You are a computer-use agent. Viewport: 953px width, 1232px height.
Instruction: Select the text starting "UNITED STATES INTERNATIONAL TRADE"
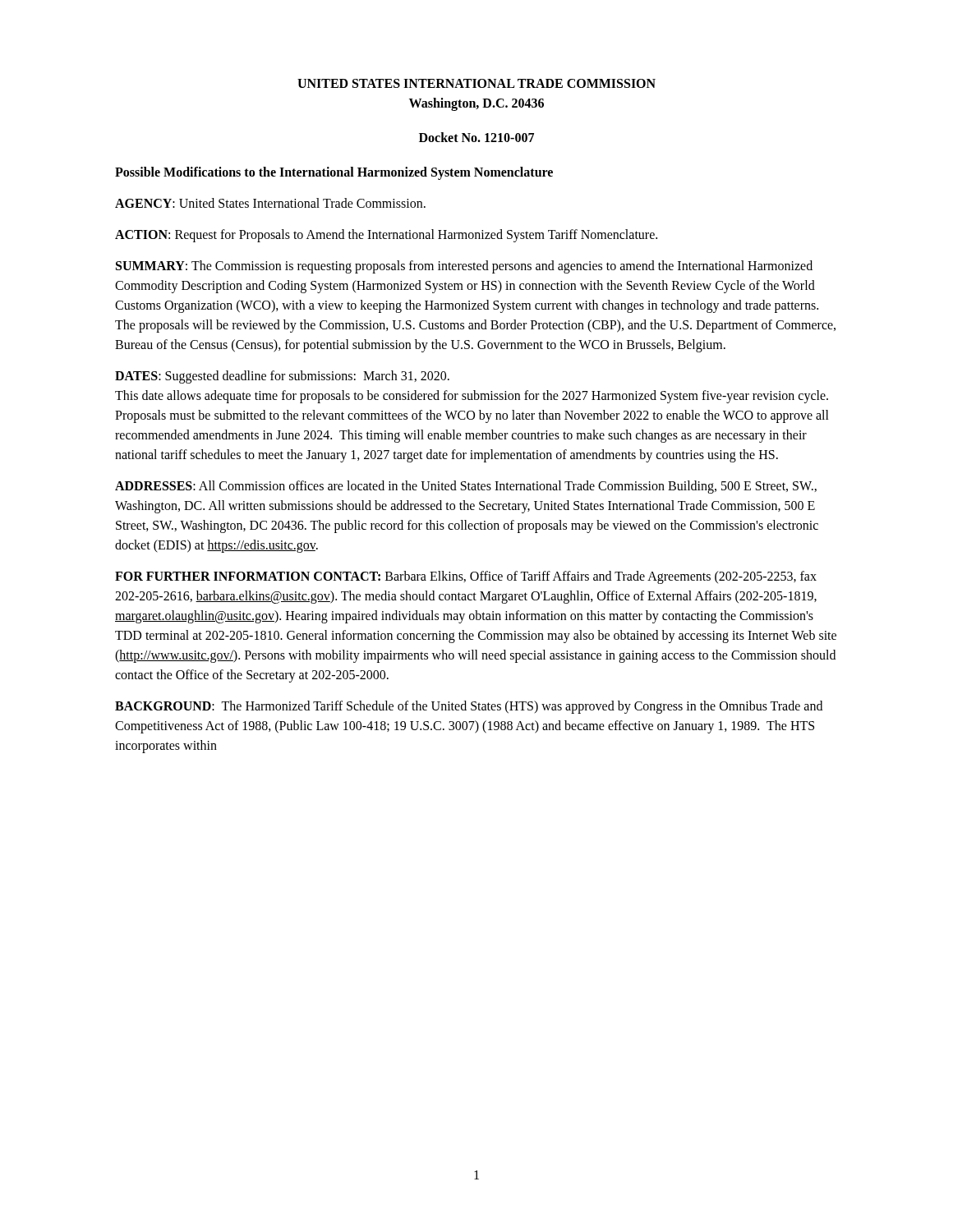(476, 94)
